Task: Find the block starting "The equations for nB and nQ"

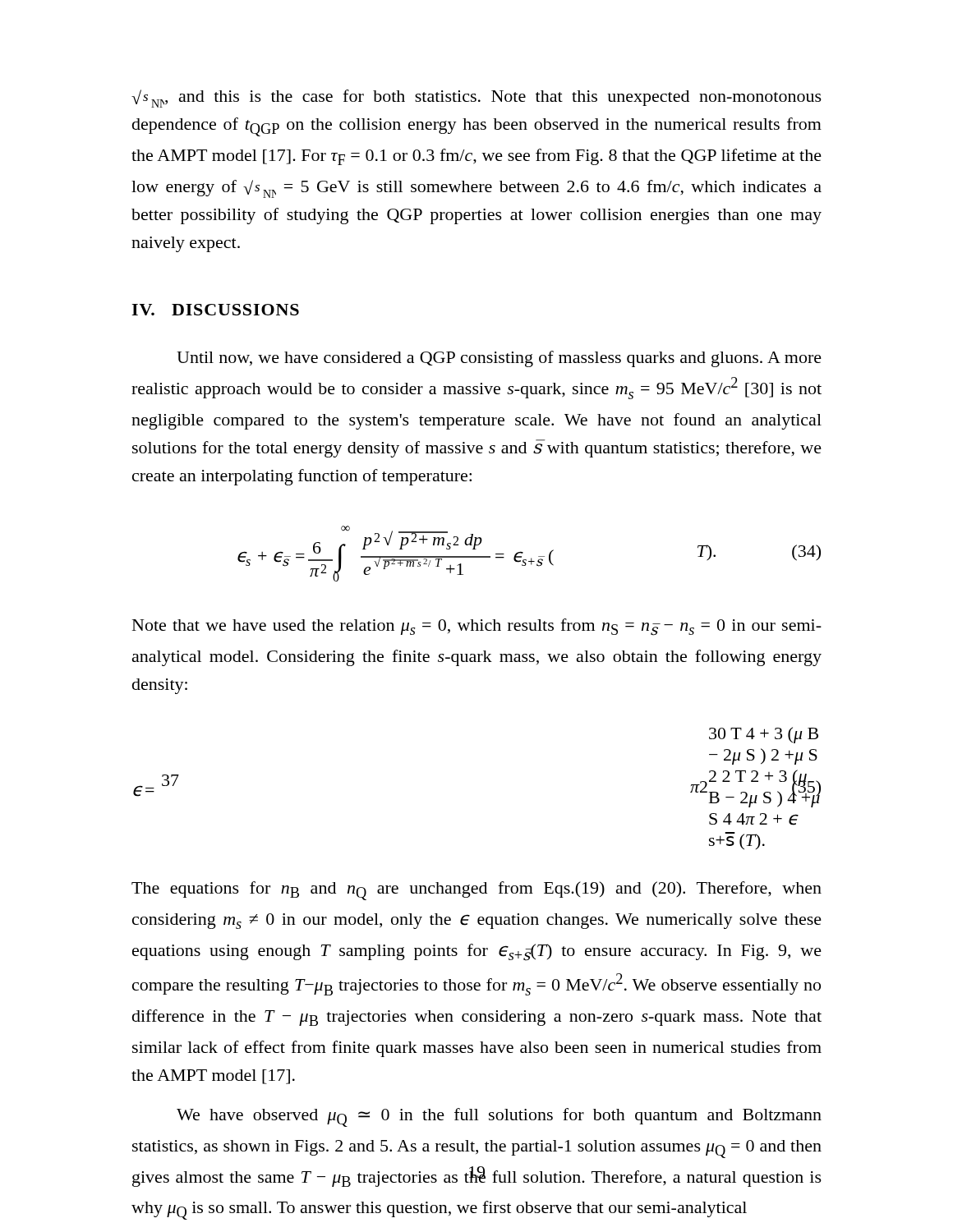Action: (476, 982)
